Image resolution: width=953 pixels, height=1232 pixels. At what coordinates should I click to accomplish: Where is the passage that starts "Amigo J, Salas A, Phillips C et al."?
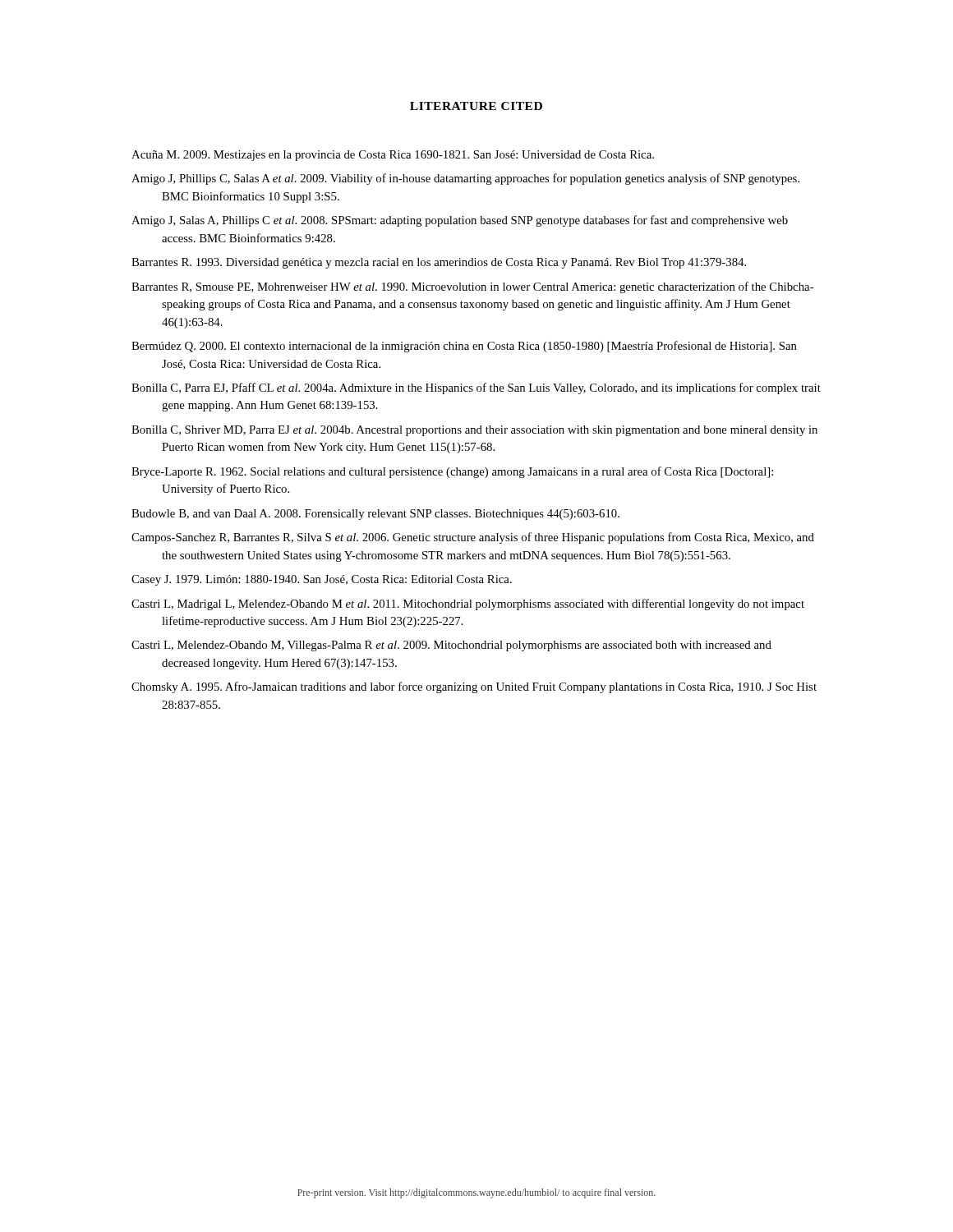pyautogui.click(x=460, y=229)
